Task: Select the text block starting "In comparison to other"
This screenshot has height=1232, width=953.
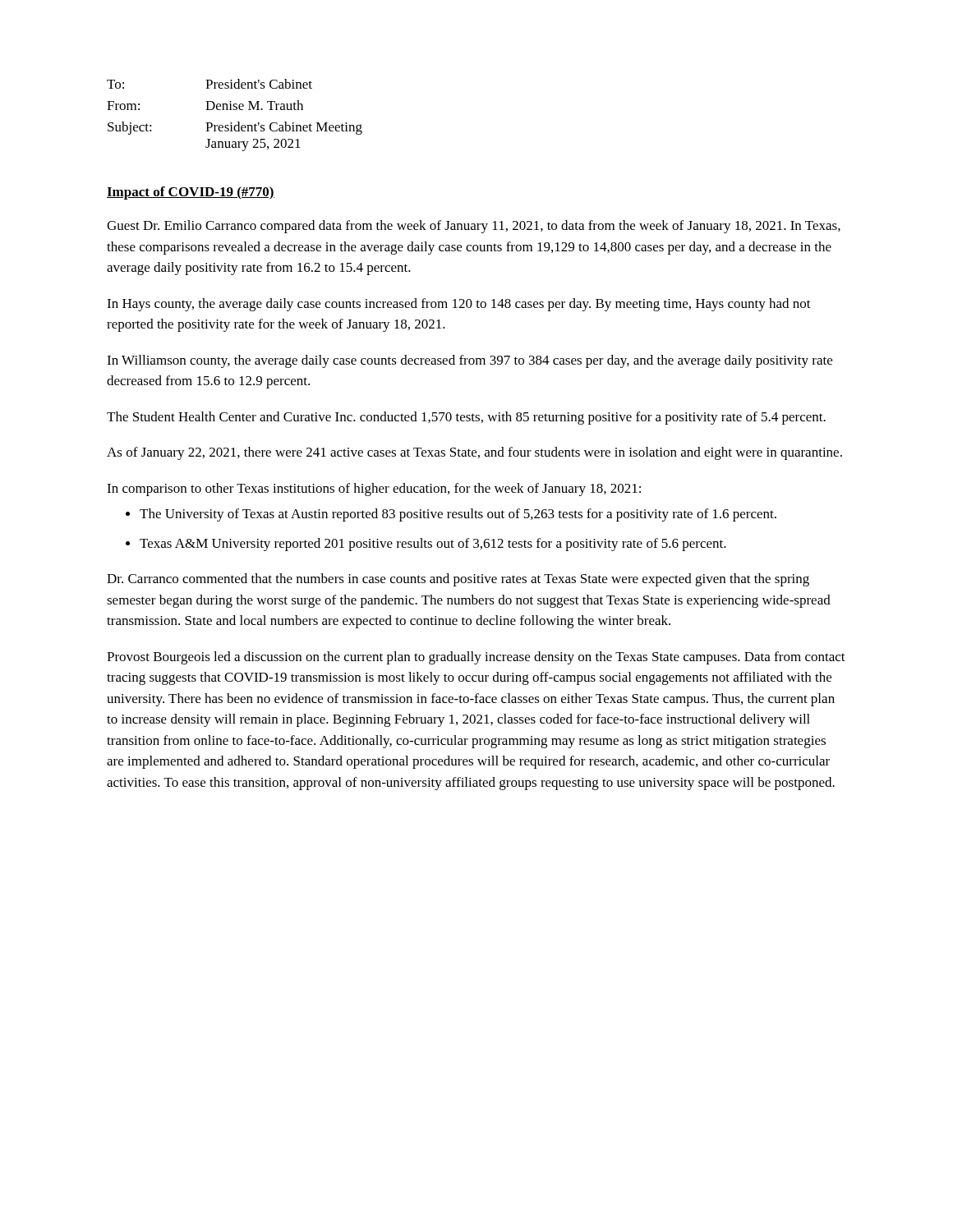Action: pyautogui.click(x=374, y=488)
